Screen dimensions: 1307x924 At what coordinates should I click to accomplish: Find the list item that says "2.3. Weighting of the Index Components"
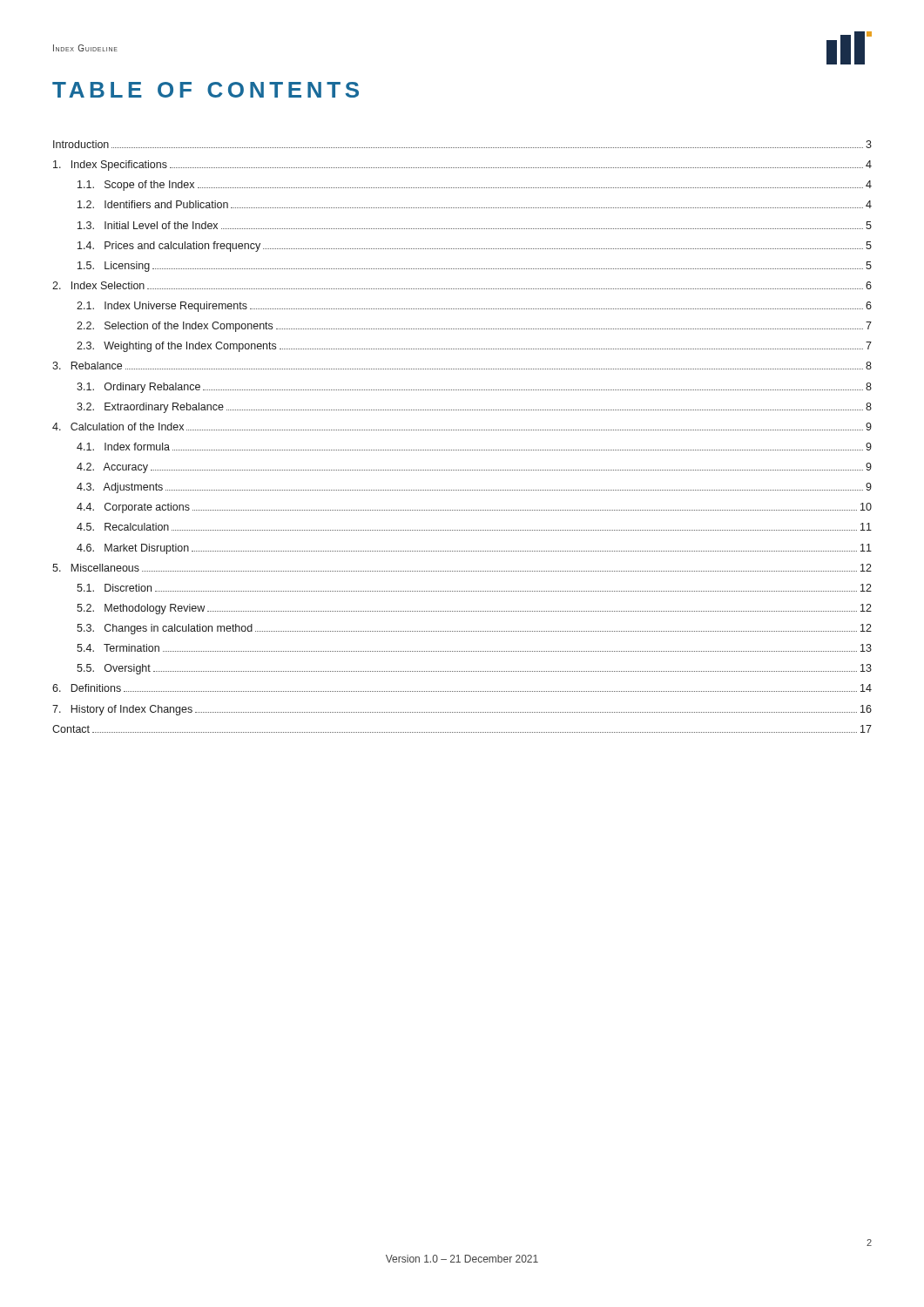click(x=474, y=347)
